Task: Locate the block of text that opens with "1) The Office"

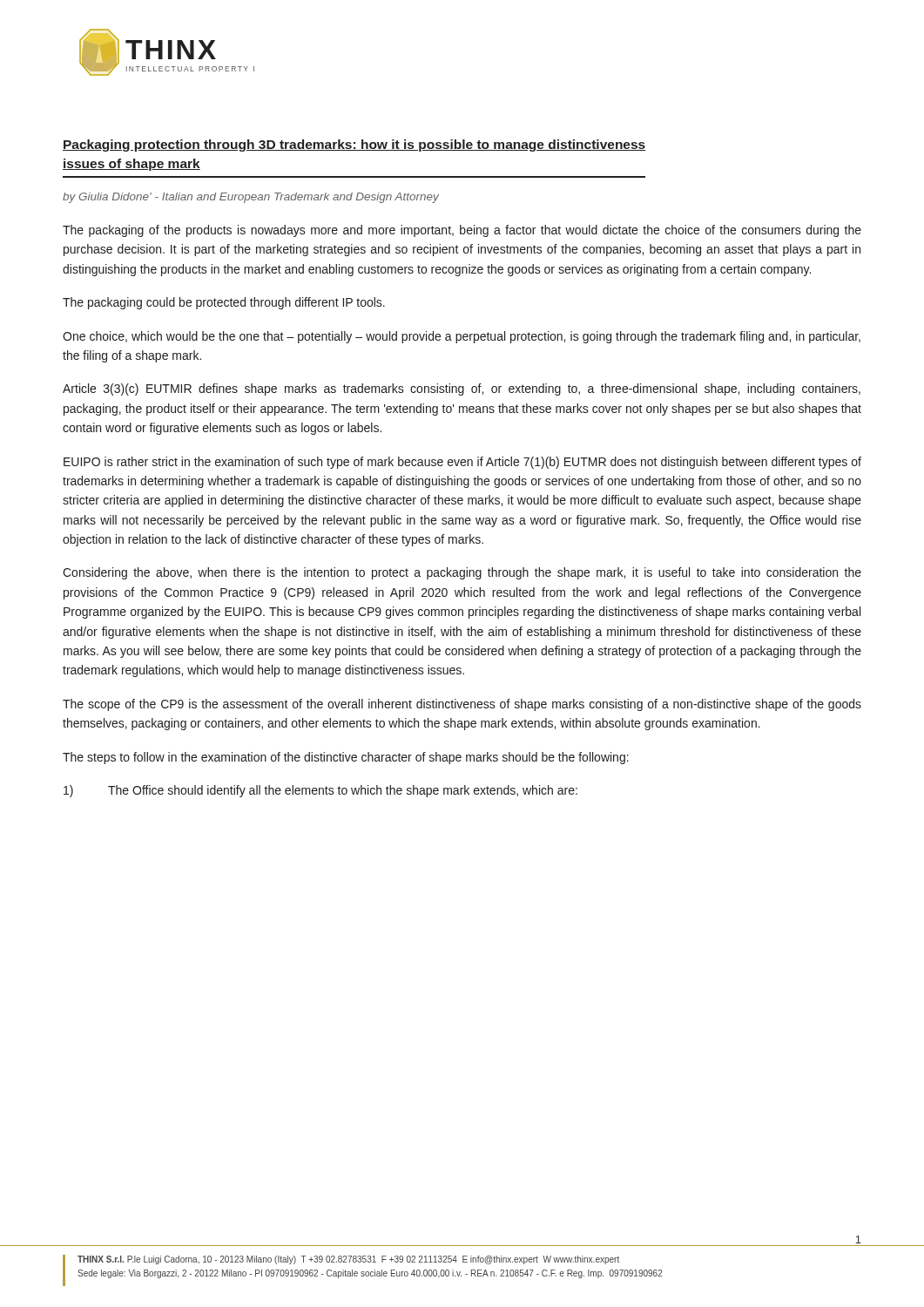Action: 320,790
